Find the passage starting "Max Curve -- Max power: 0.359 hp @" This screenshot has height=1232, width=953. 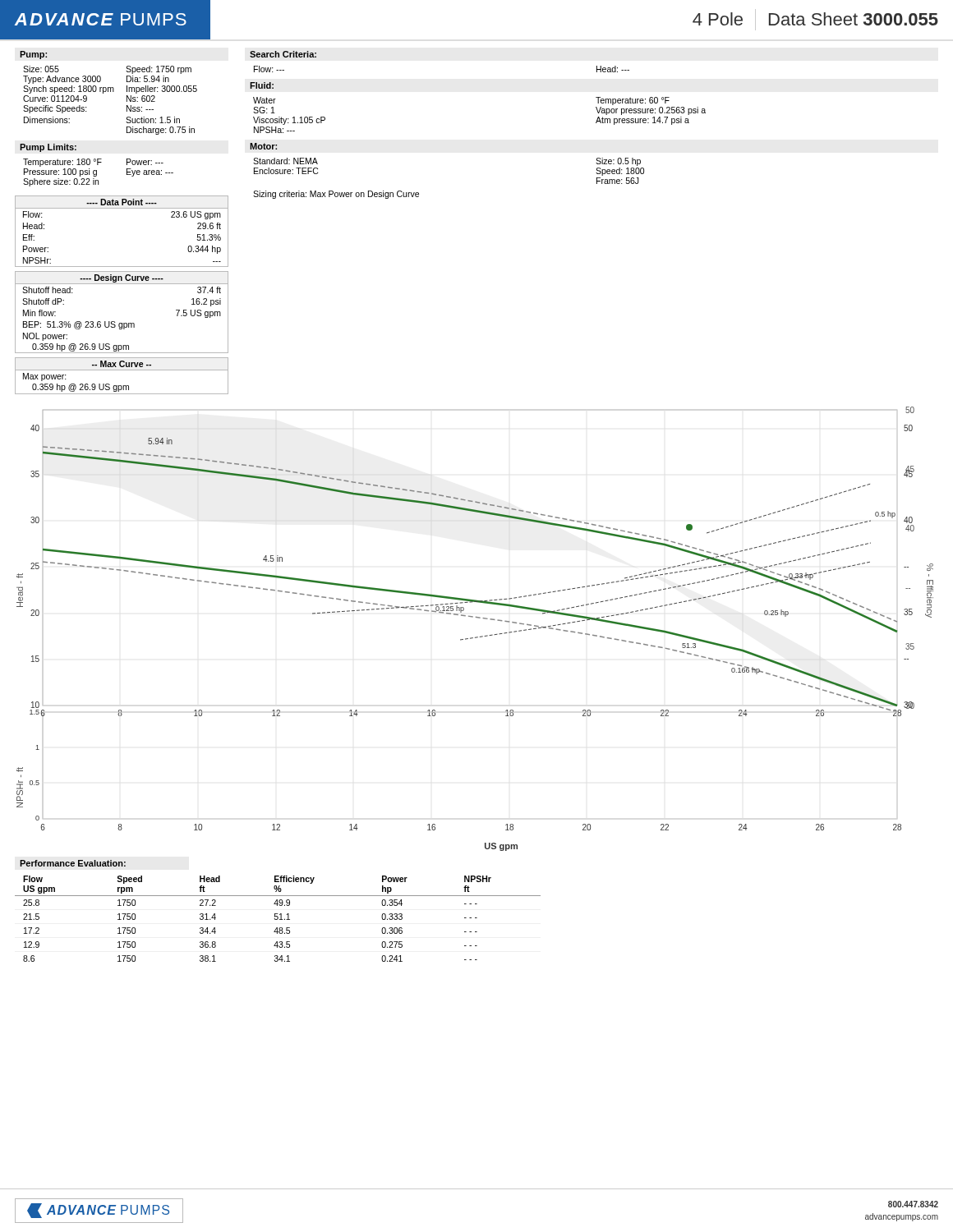coord(122,376)
